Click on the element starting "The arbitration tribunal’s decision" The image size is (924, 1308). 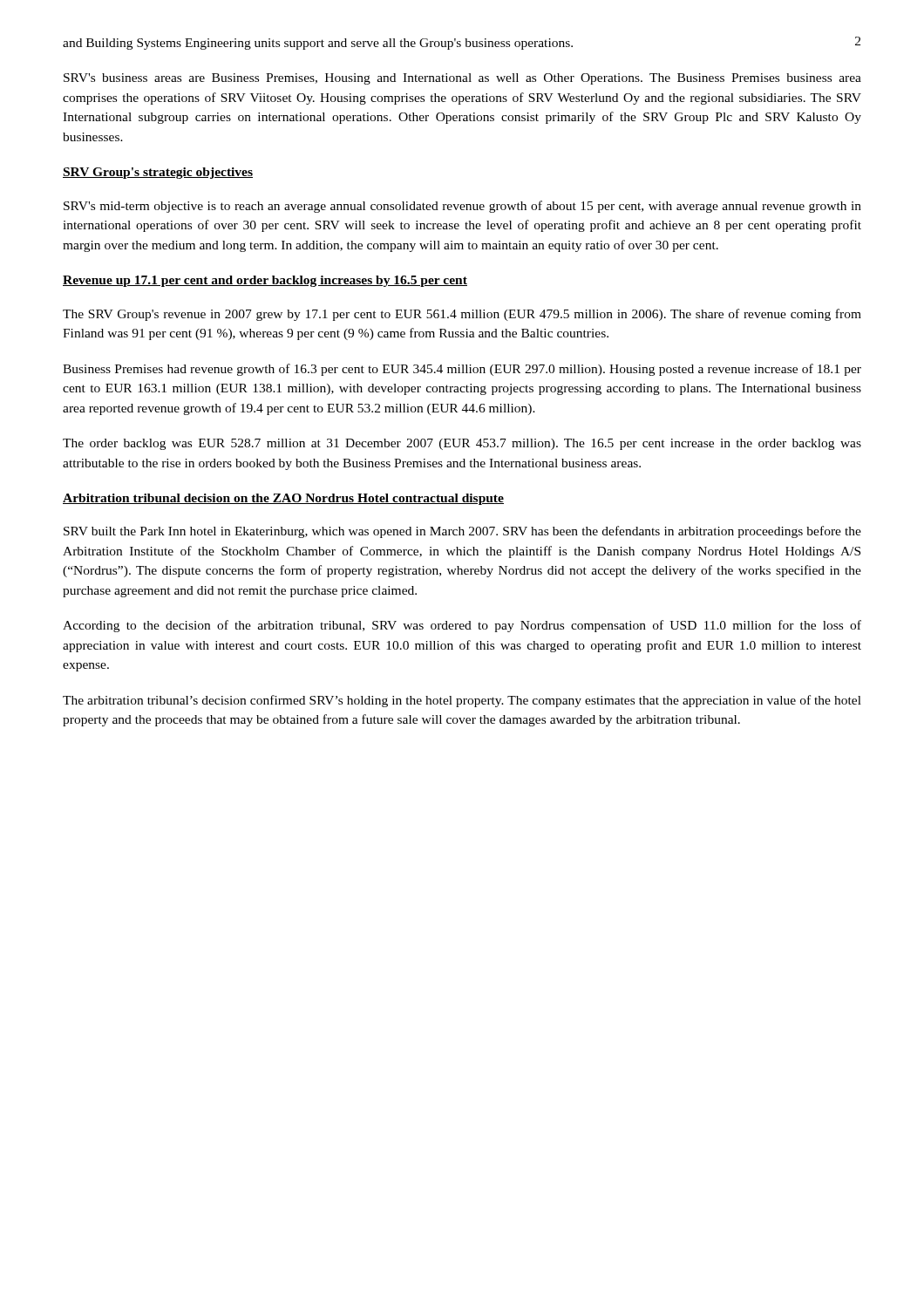[x=462, y=709]
